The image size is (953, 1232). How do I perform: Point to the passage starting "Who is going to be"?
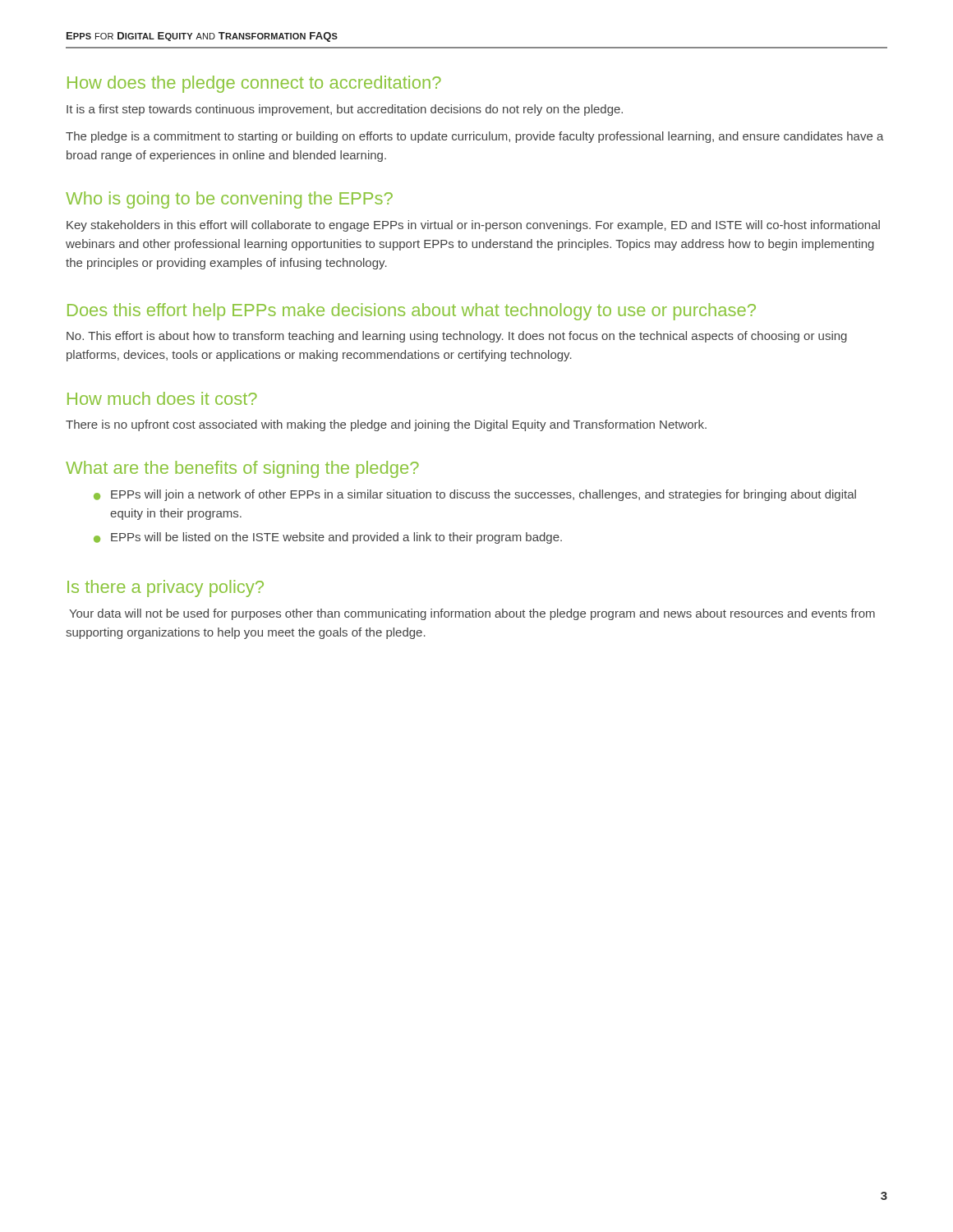tap(230, 199)
